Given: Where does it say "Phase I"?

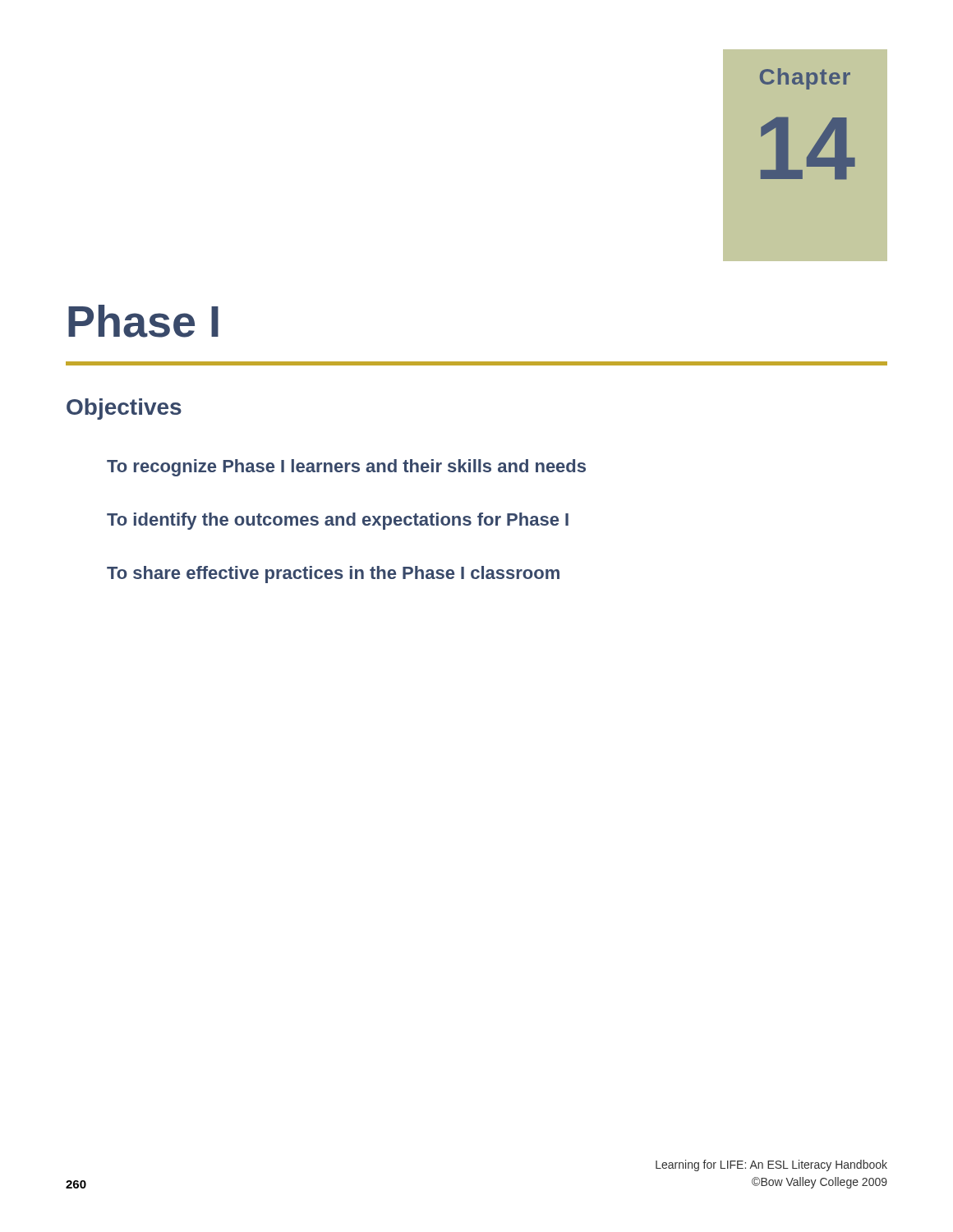Looking at the screenshot, I should [143, 321].
